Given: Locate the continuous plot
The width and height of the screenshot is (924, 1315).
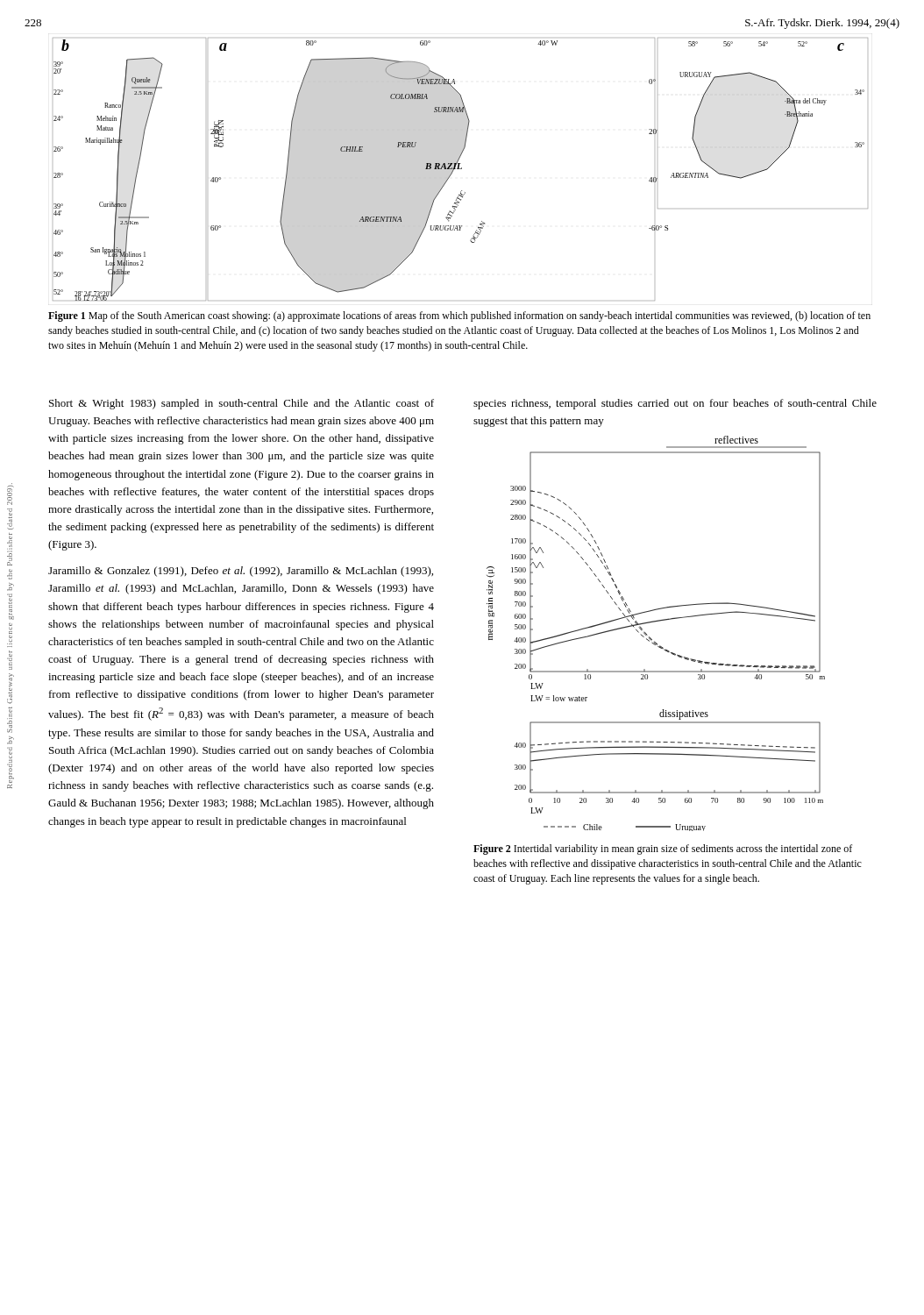Looking at the screenshot, I should point(671,629).
